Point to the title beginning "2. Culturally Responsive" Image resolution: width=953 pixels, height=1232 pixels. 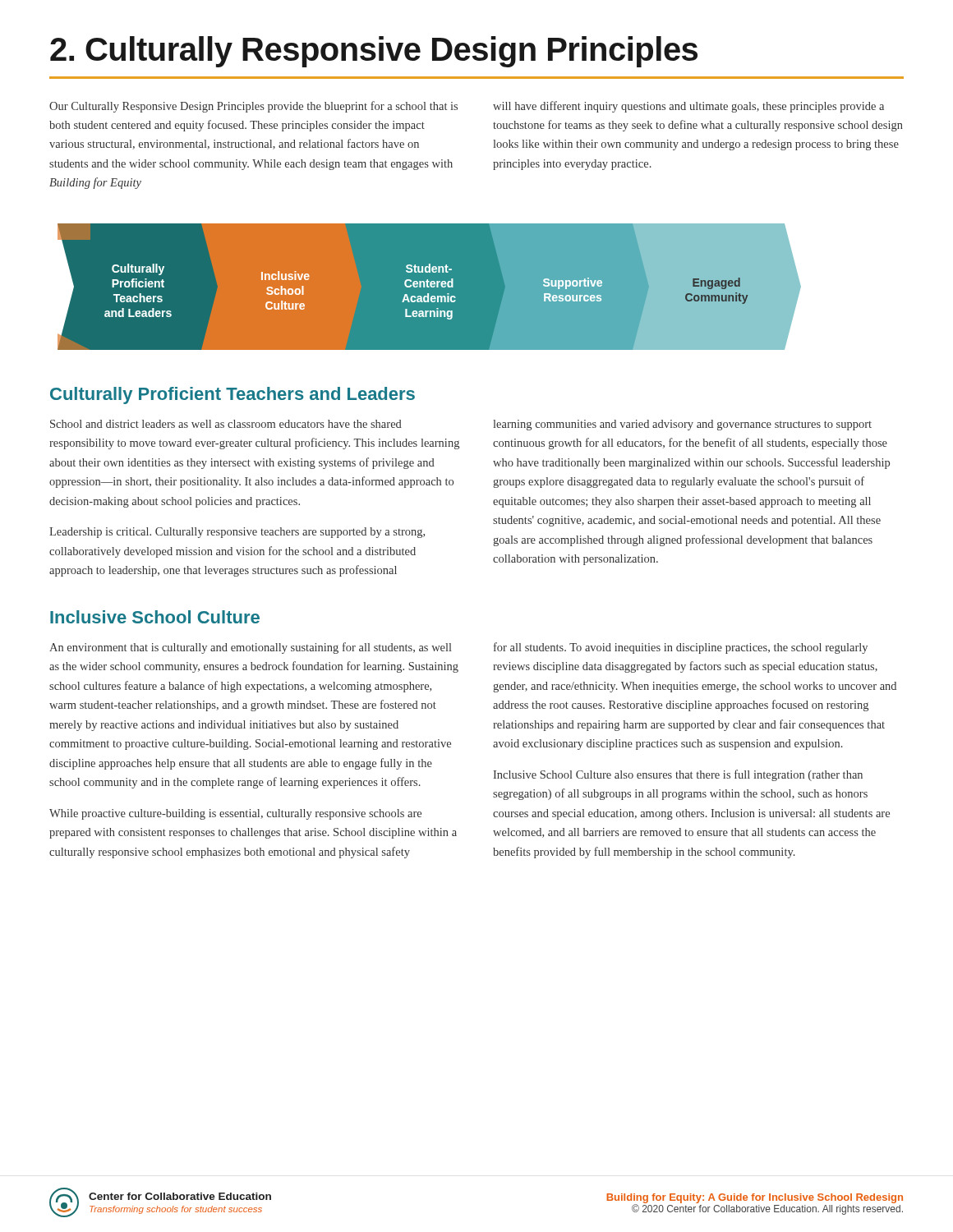pyautogui.click(x=476, y=39)
